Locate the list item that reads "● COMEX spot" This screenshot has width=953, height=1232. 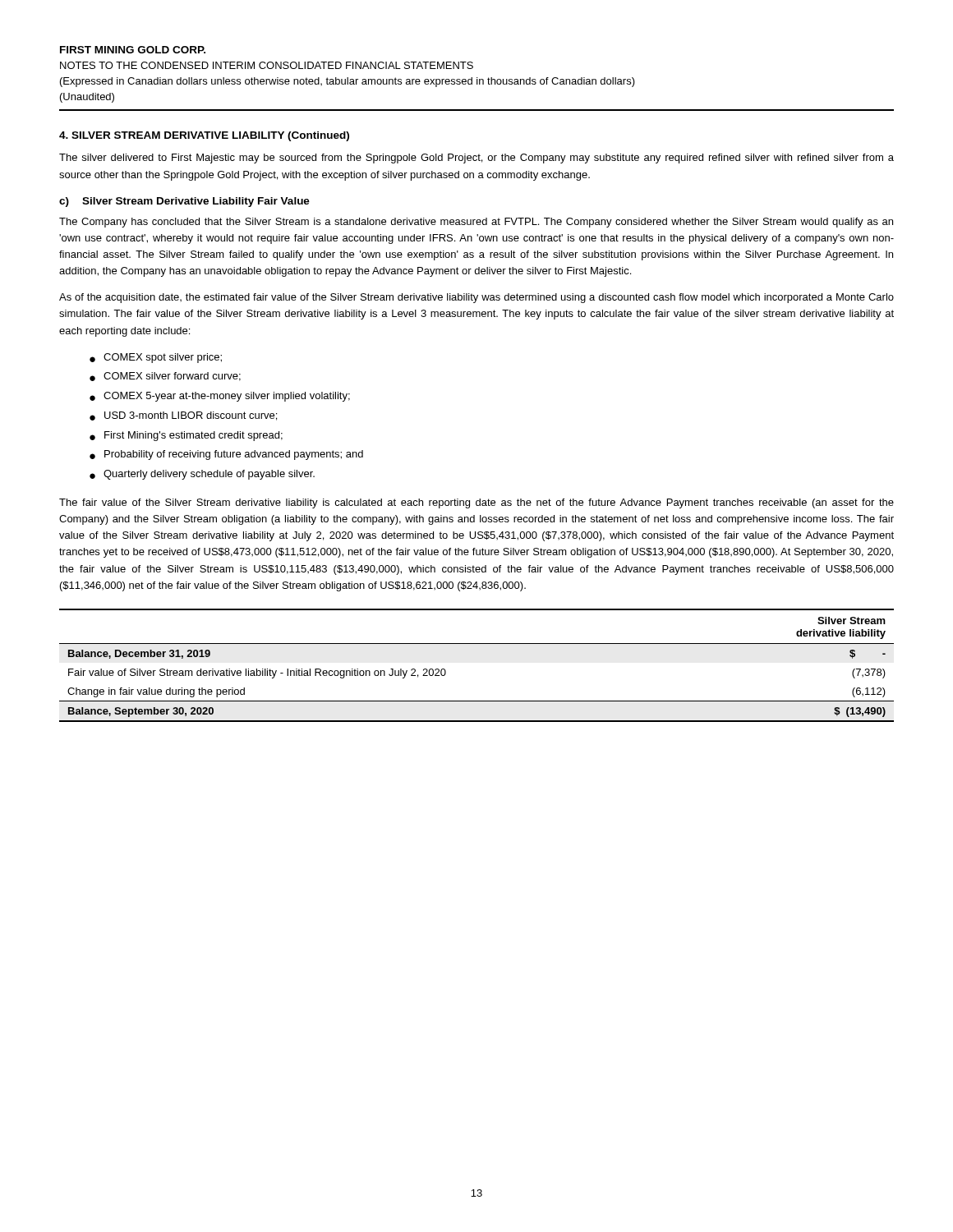(156, 358)
